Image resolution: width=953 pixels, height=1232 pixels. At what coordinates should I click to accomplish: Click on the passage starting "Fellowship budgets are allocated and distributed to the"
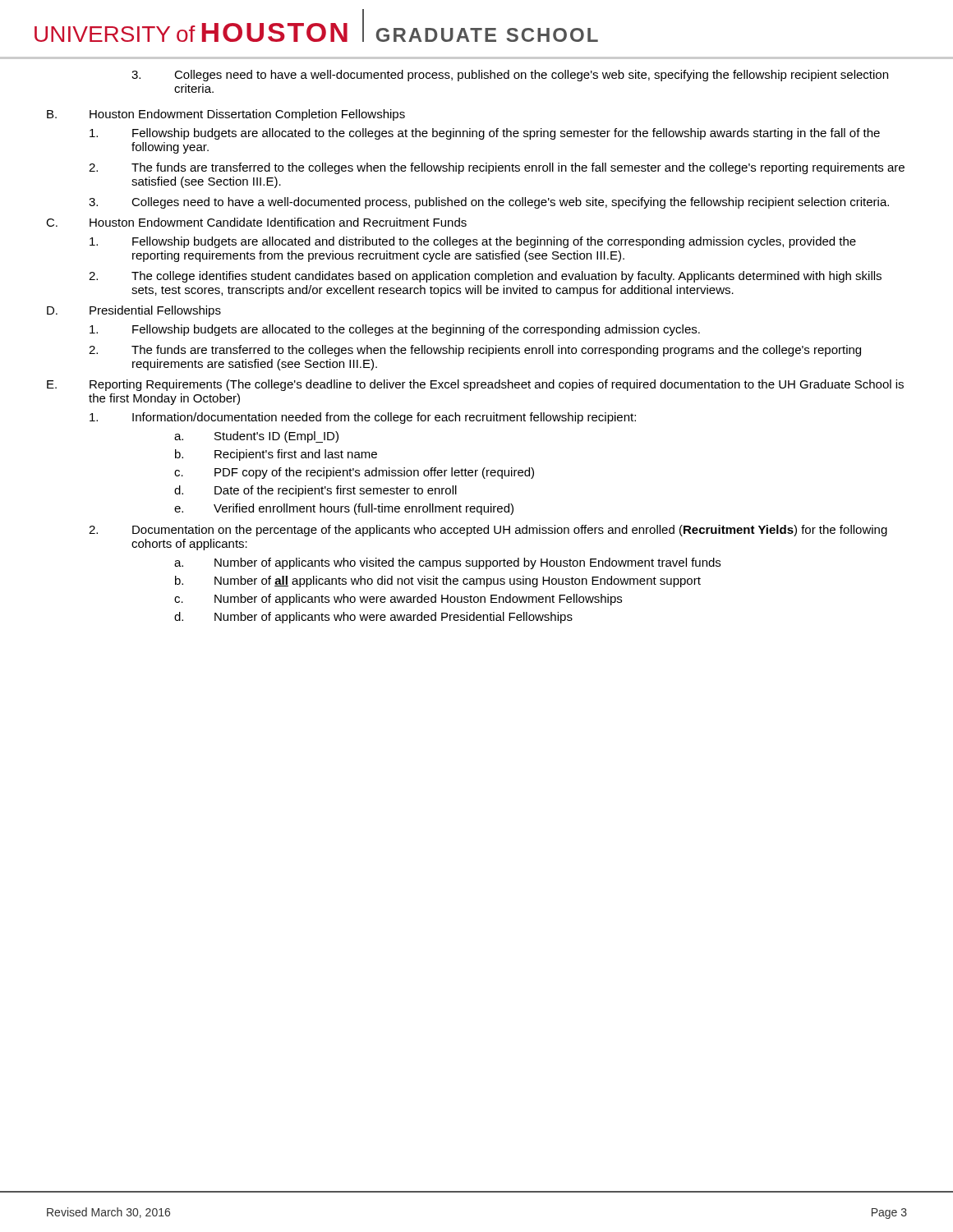[x=498, y=248]
